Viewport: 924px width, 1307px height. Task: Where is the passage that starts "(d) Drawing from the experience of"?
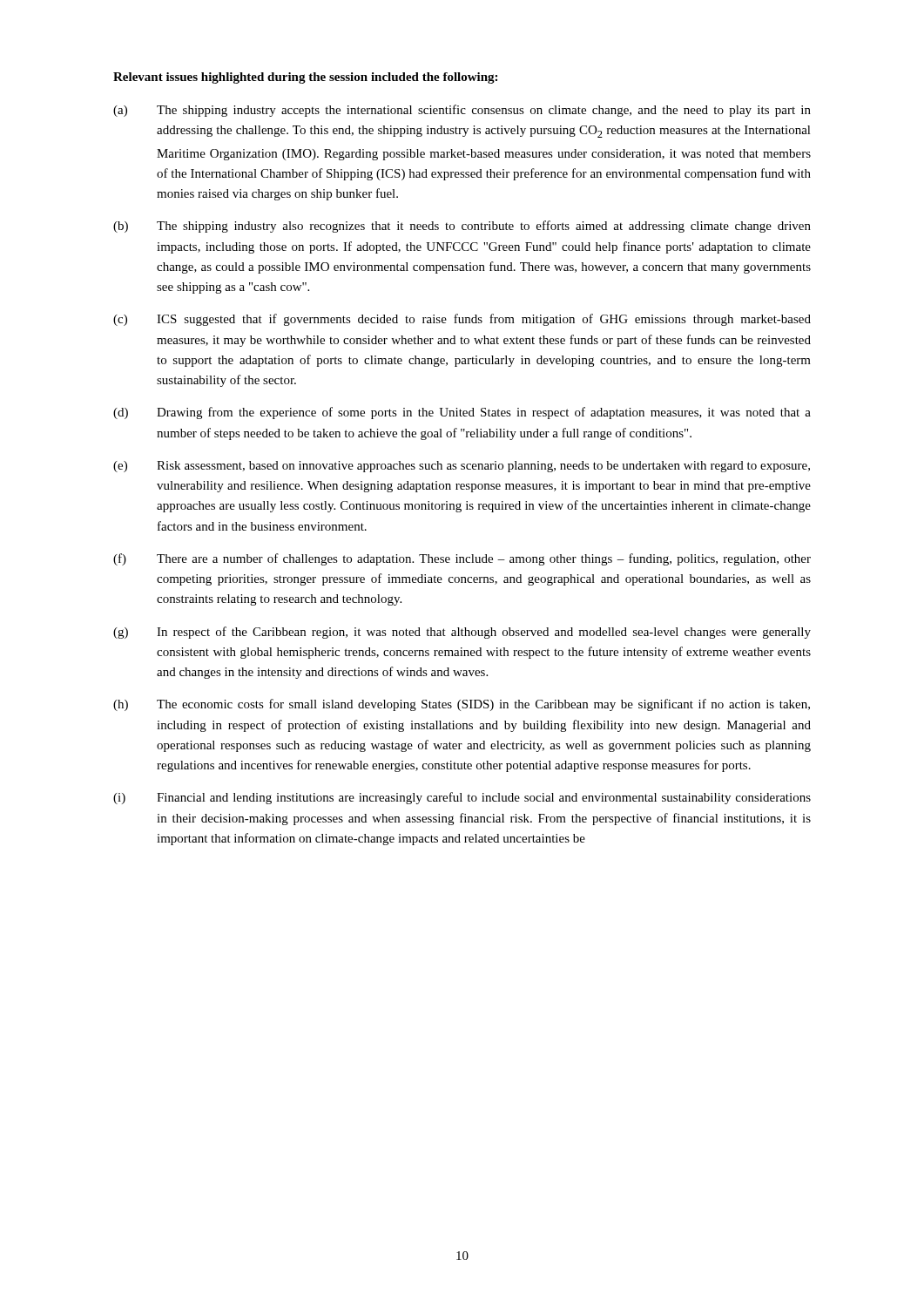click(462, 423)
